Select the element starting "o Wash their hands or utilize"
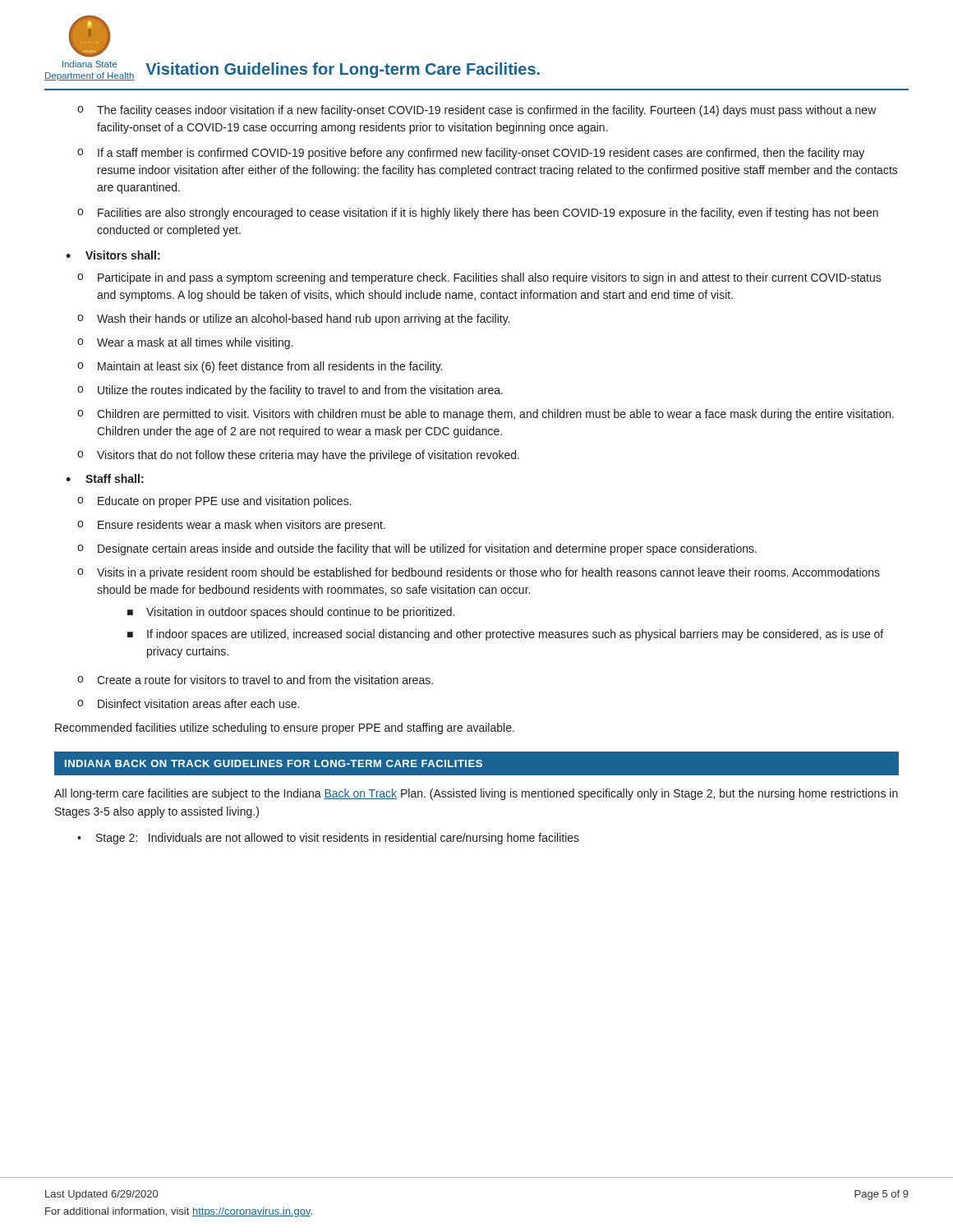The image size is (953, 1232). pos(488,319)
